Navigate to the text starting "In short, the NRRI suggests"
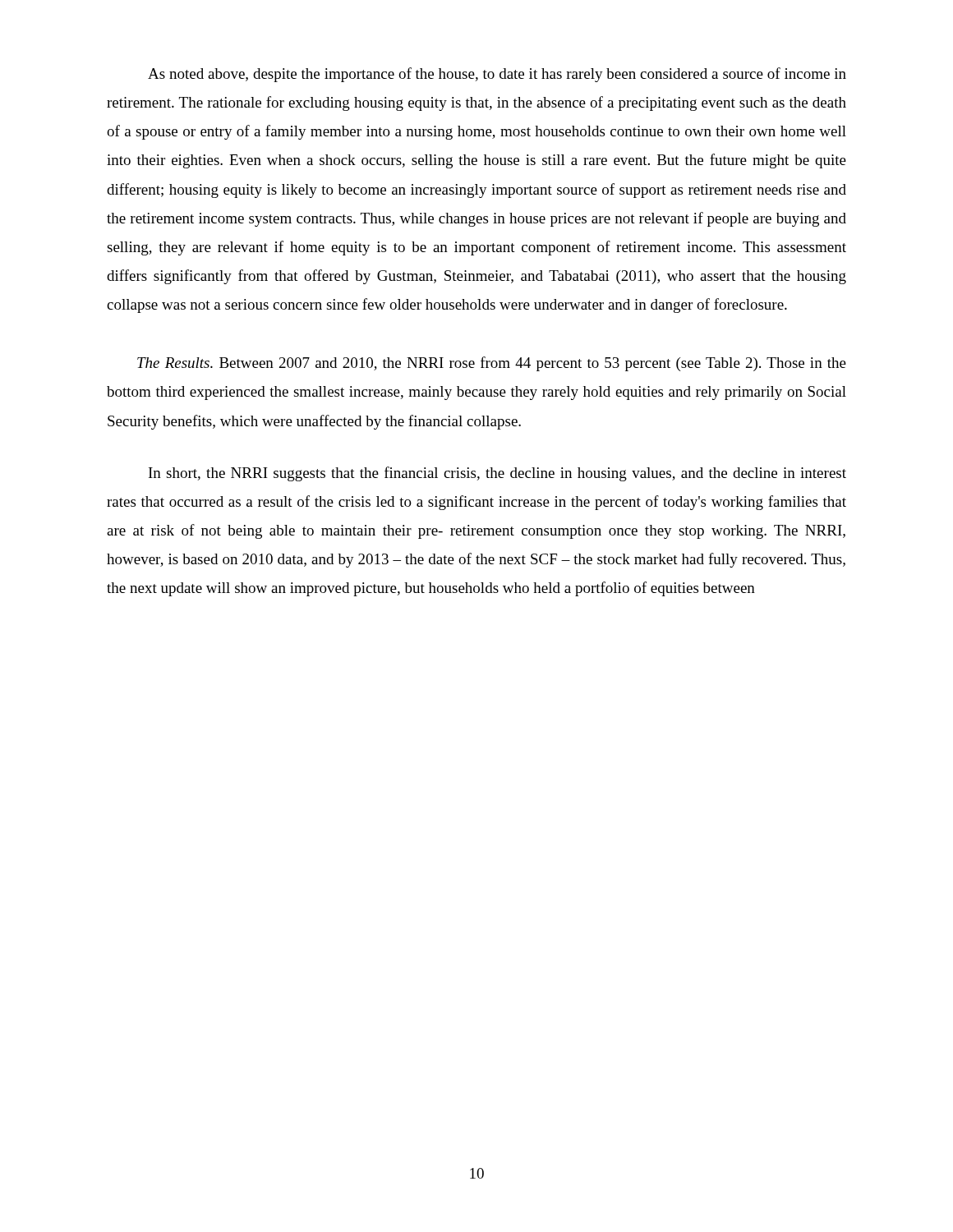953x1232 pixels. (476, 530)
